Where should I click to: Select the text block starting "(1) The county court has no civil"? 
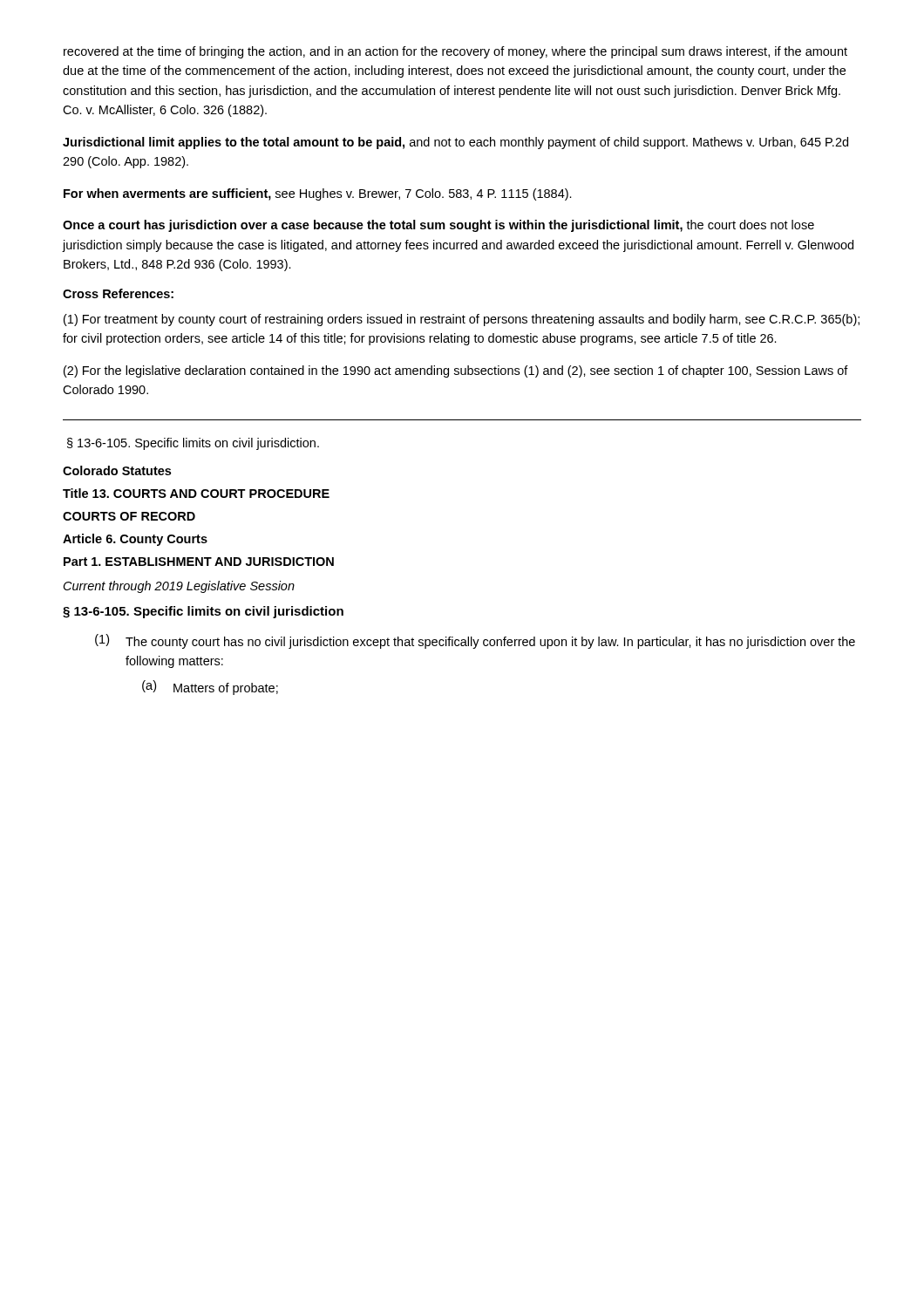pos(462,651)
